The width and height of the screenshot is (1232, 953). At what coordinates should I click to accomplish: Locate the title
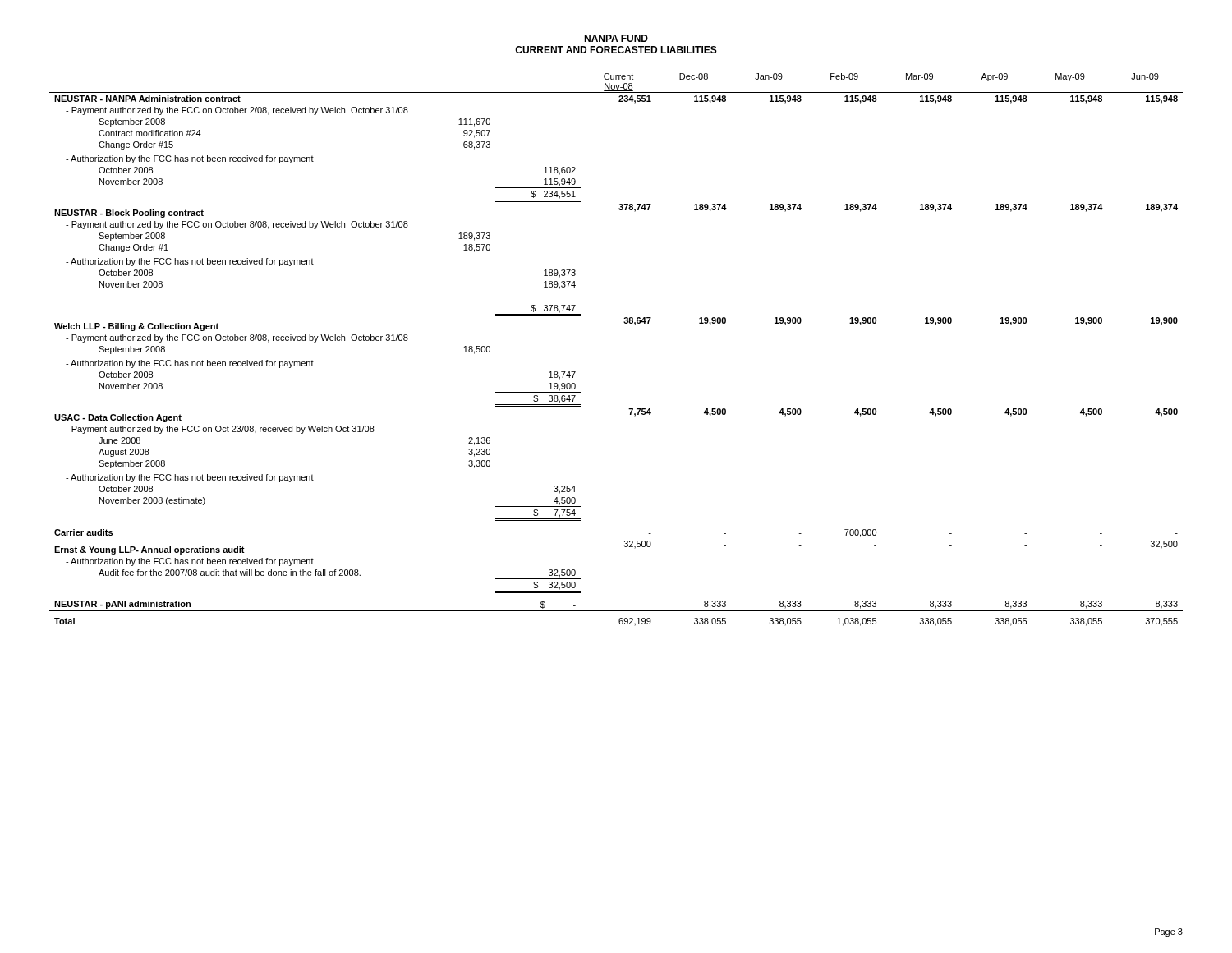coord(616,44)
